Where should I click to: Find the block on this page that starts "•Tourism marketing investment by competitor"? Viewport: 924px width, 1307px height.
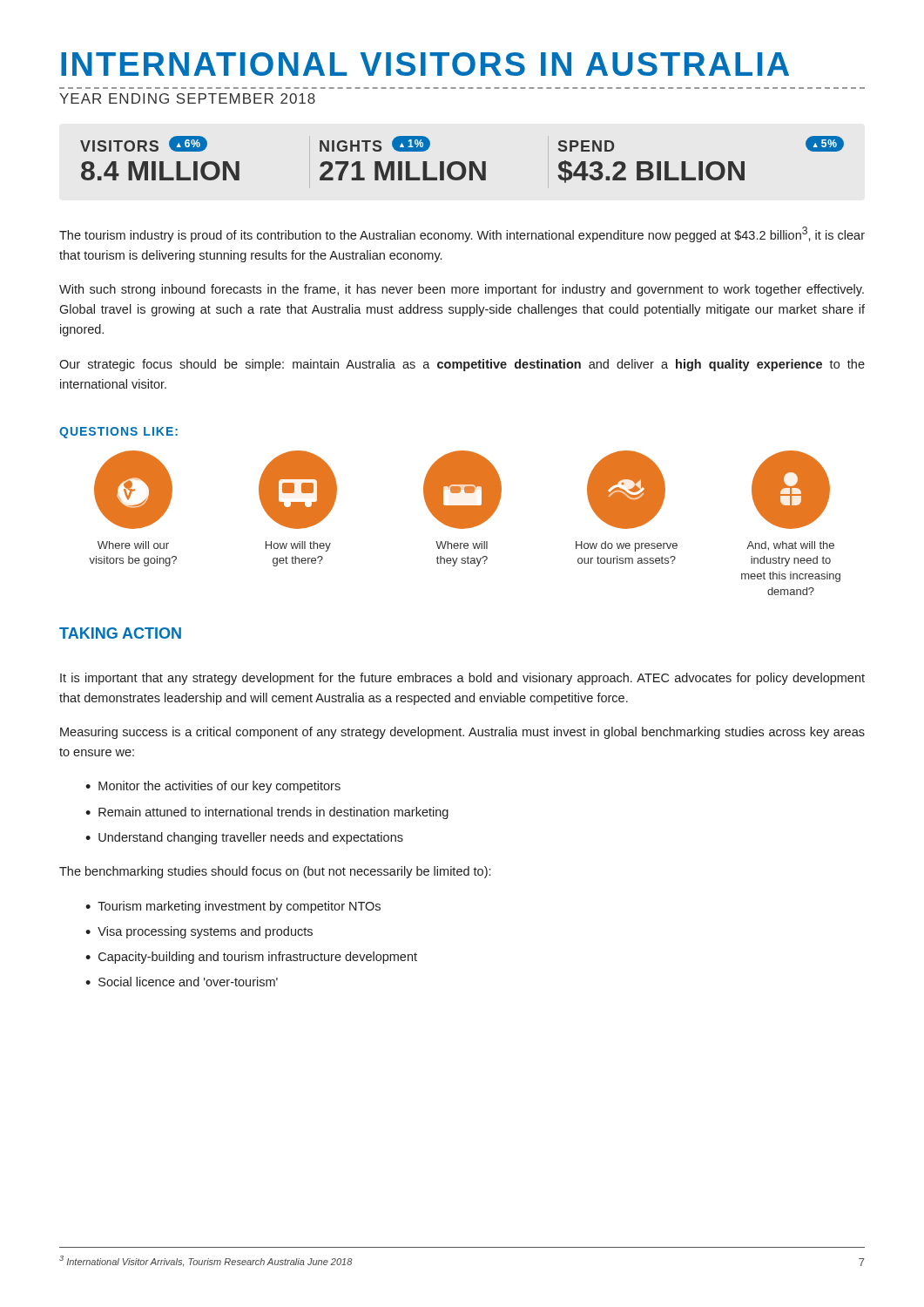233,907
